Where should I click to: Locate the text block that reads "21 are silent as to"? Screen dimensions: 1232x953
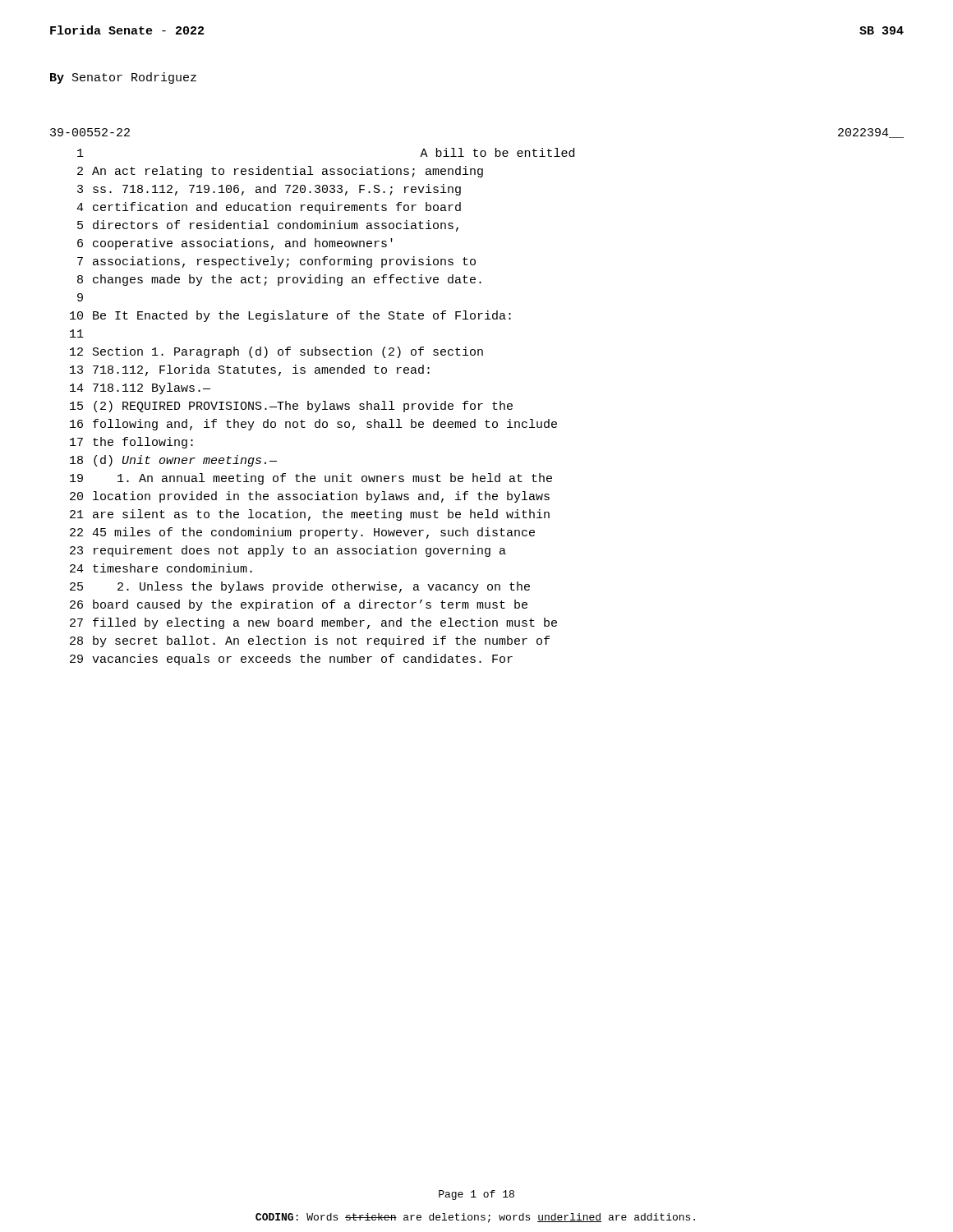[x=476, y=516]
